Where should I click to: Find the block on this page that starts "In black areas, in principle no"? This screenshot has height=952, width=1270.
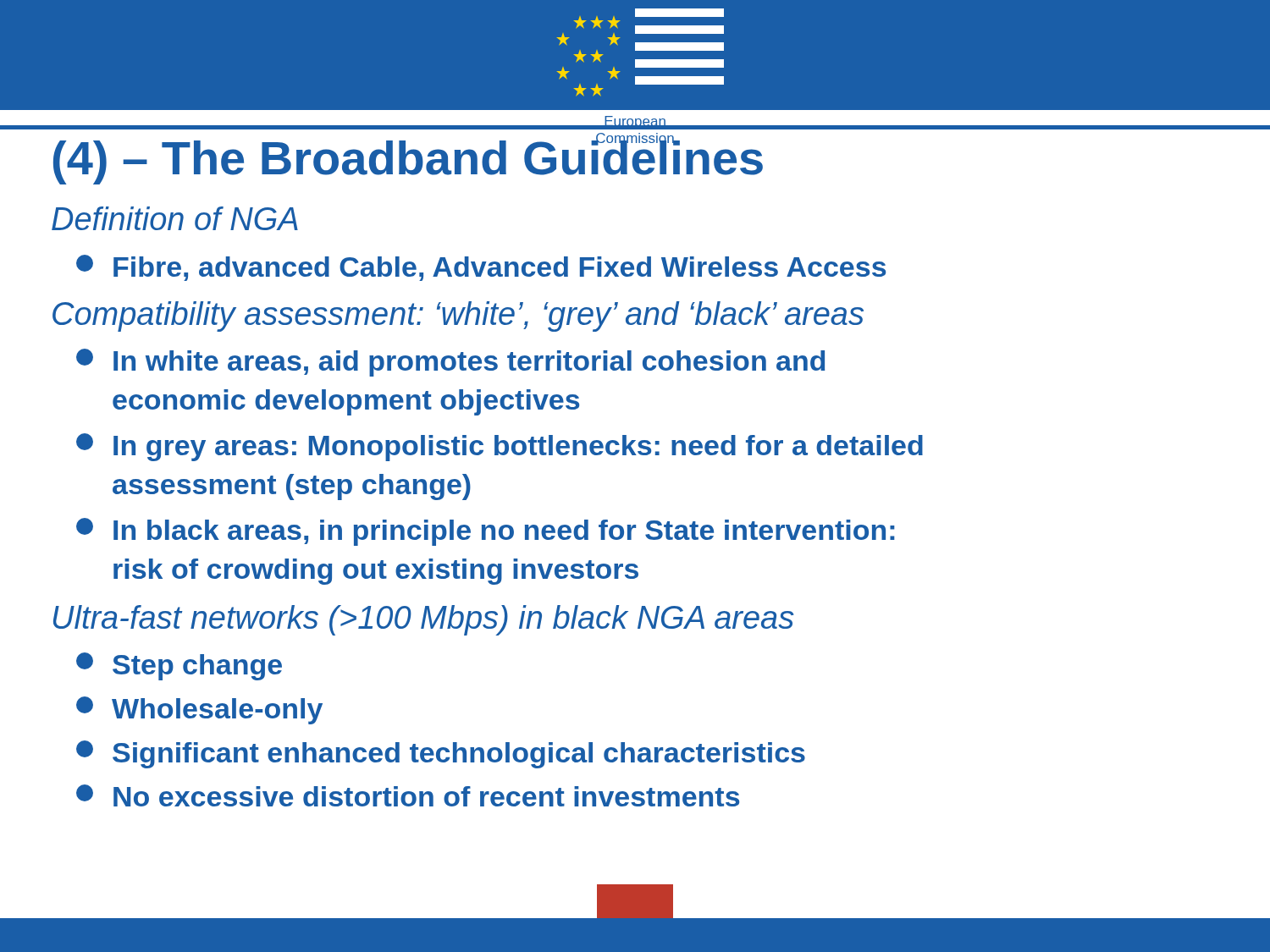[x=487, y=550]
